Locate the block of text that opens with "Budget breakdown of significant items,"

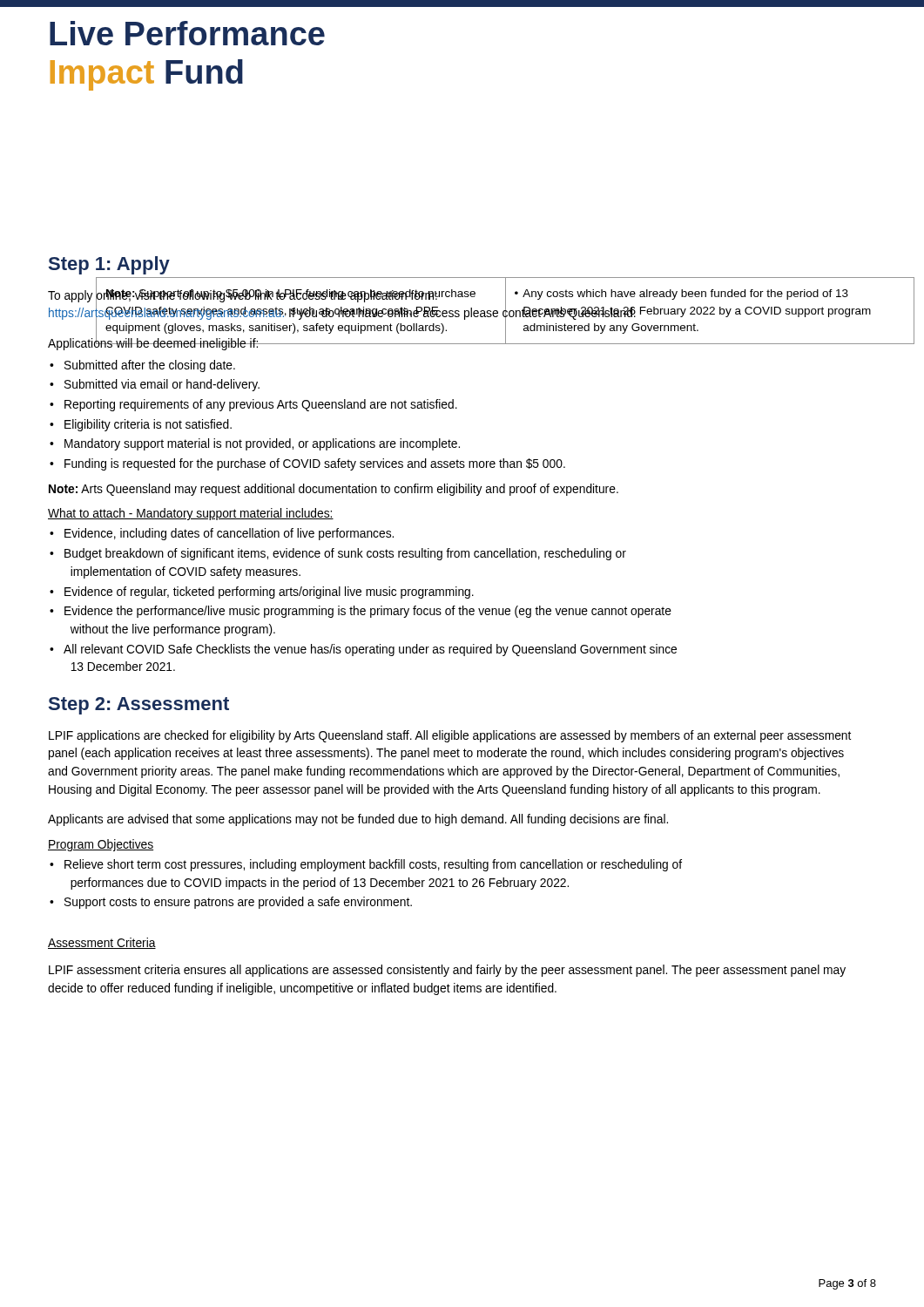pyautogui.click(x=457, y=564)
